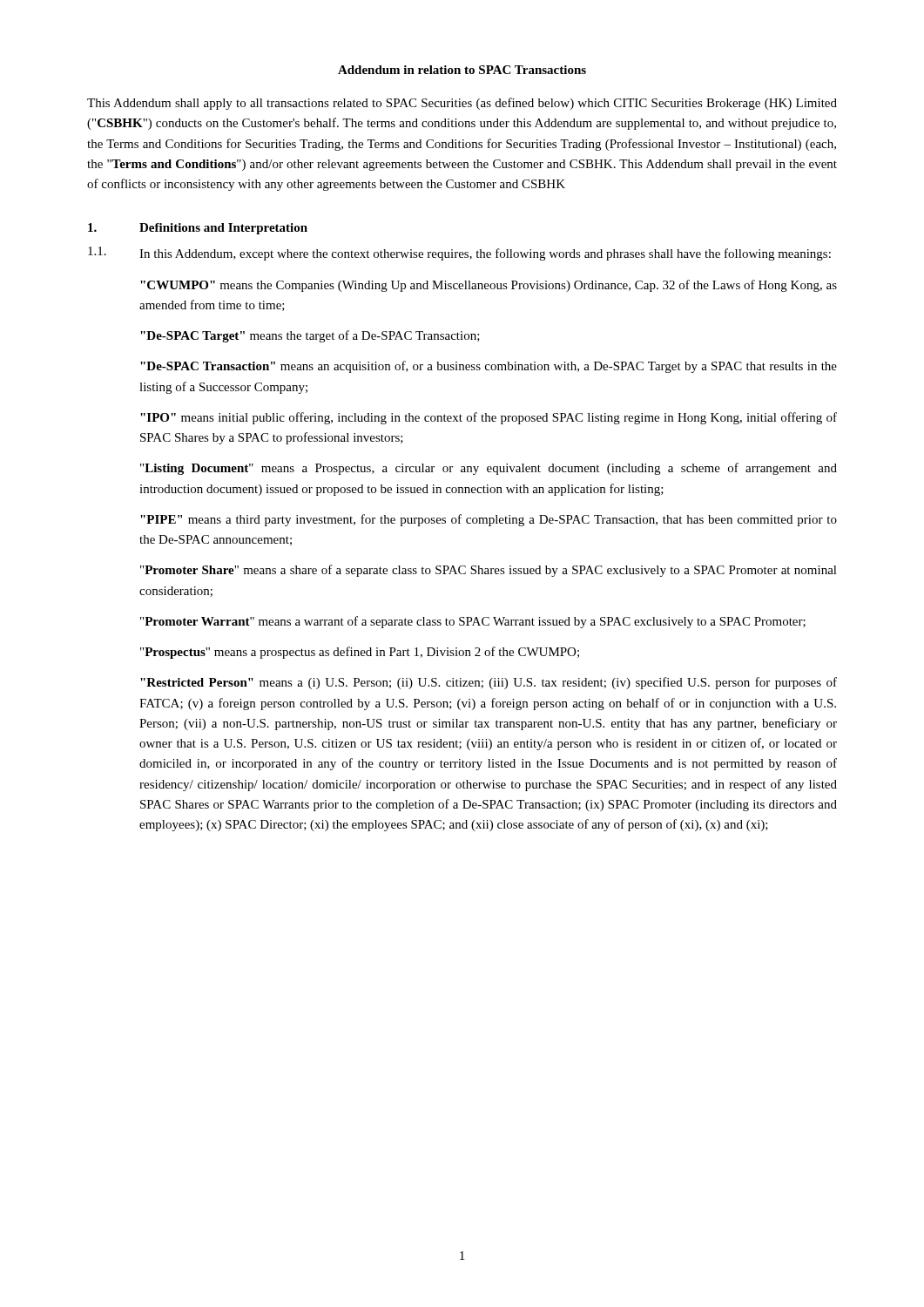Point to the element starting ""Prospectus" means a prospectus as defined"
Image resolution: width=924 pixels, height=1307 pixels.
pos(360,652)
